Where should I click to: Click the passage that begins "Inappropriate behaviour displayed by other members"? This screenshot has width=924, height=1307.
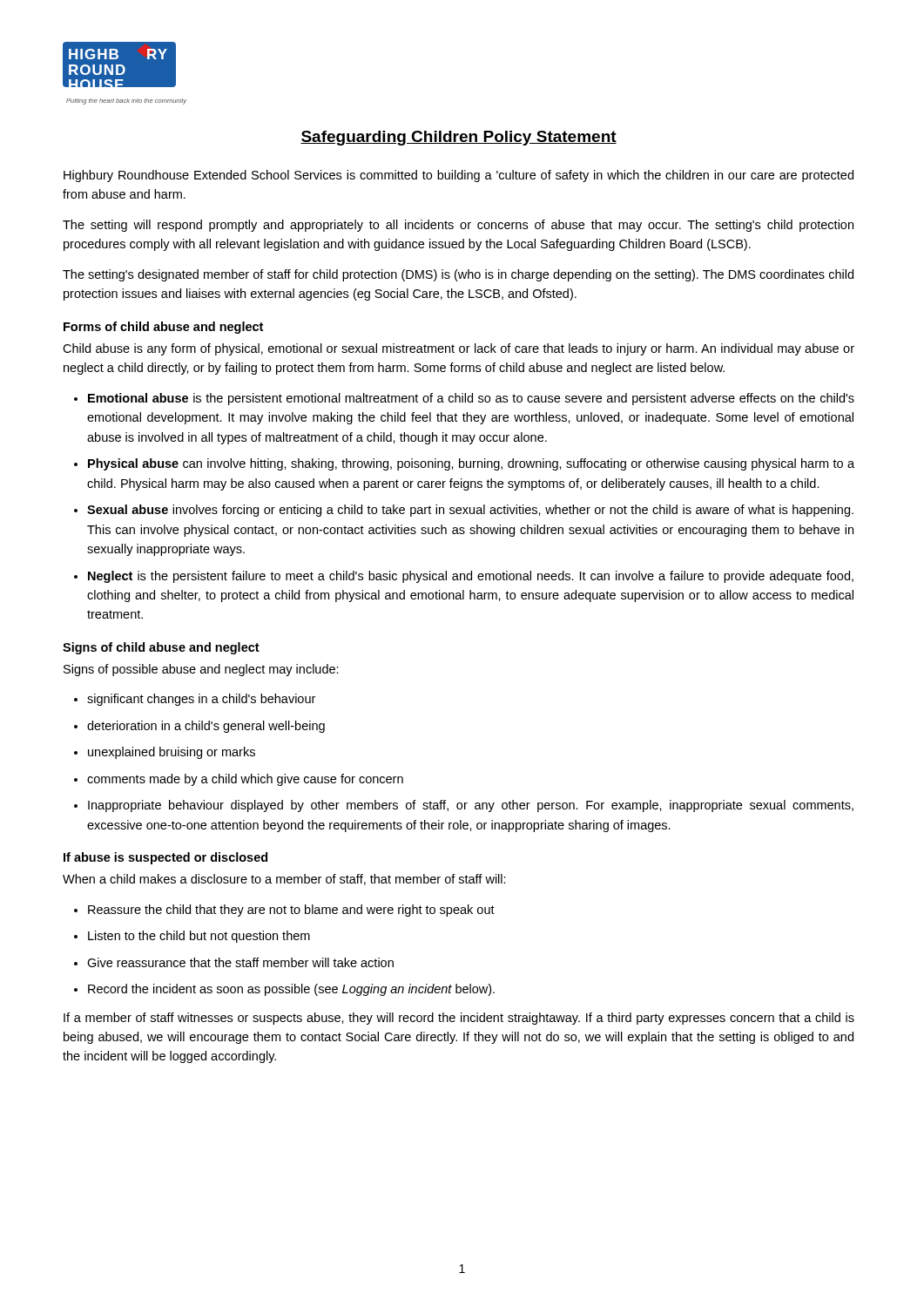pos(471,815)
